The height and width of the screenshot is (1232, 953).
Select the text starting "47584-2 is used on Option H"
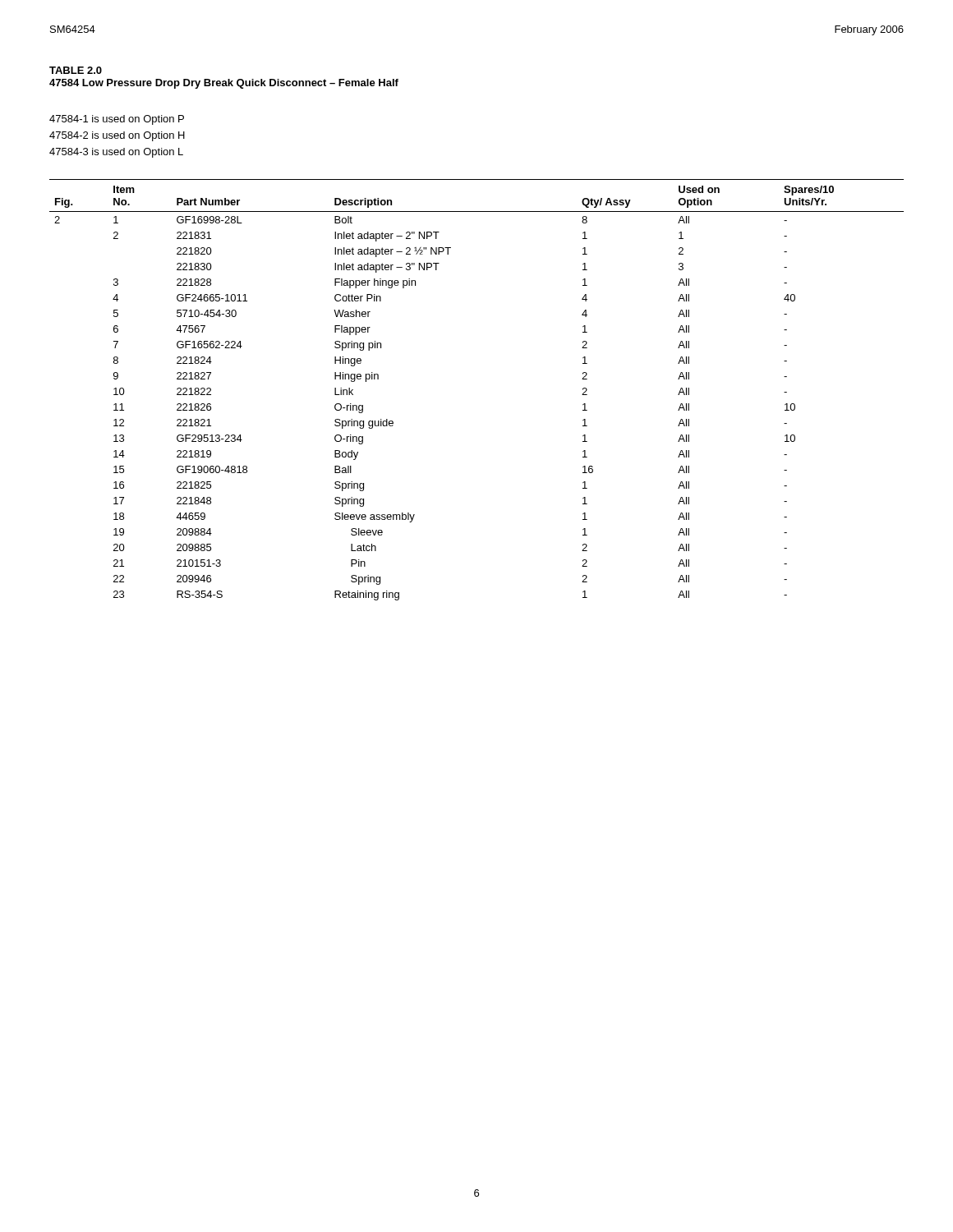tap(117, 135)
